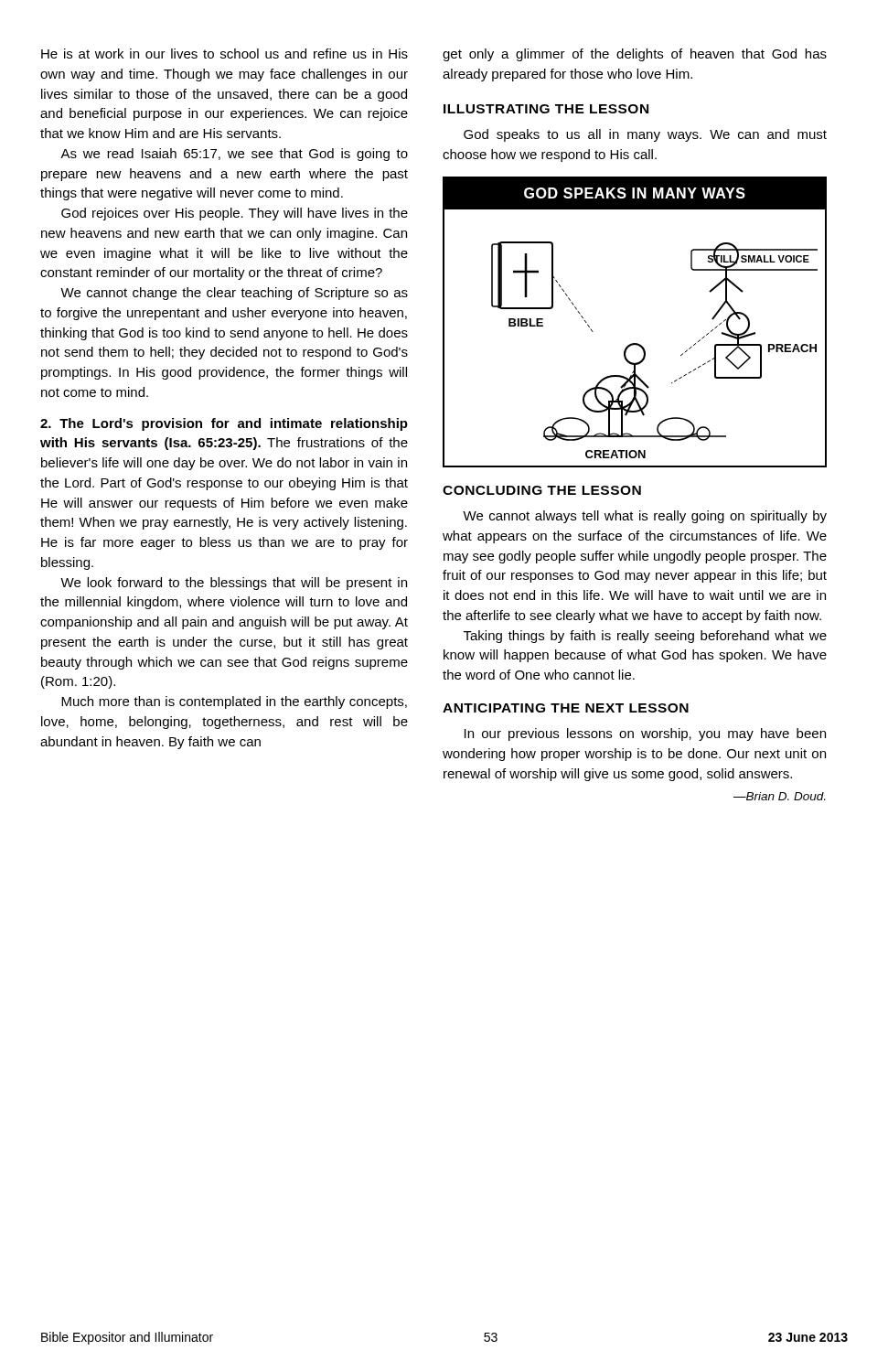Find the element starting "ILLUSTRATING THE LESSON"
This screenshot has height=1372, width=888.
point(546,108)
